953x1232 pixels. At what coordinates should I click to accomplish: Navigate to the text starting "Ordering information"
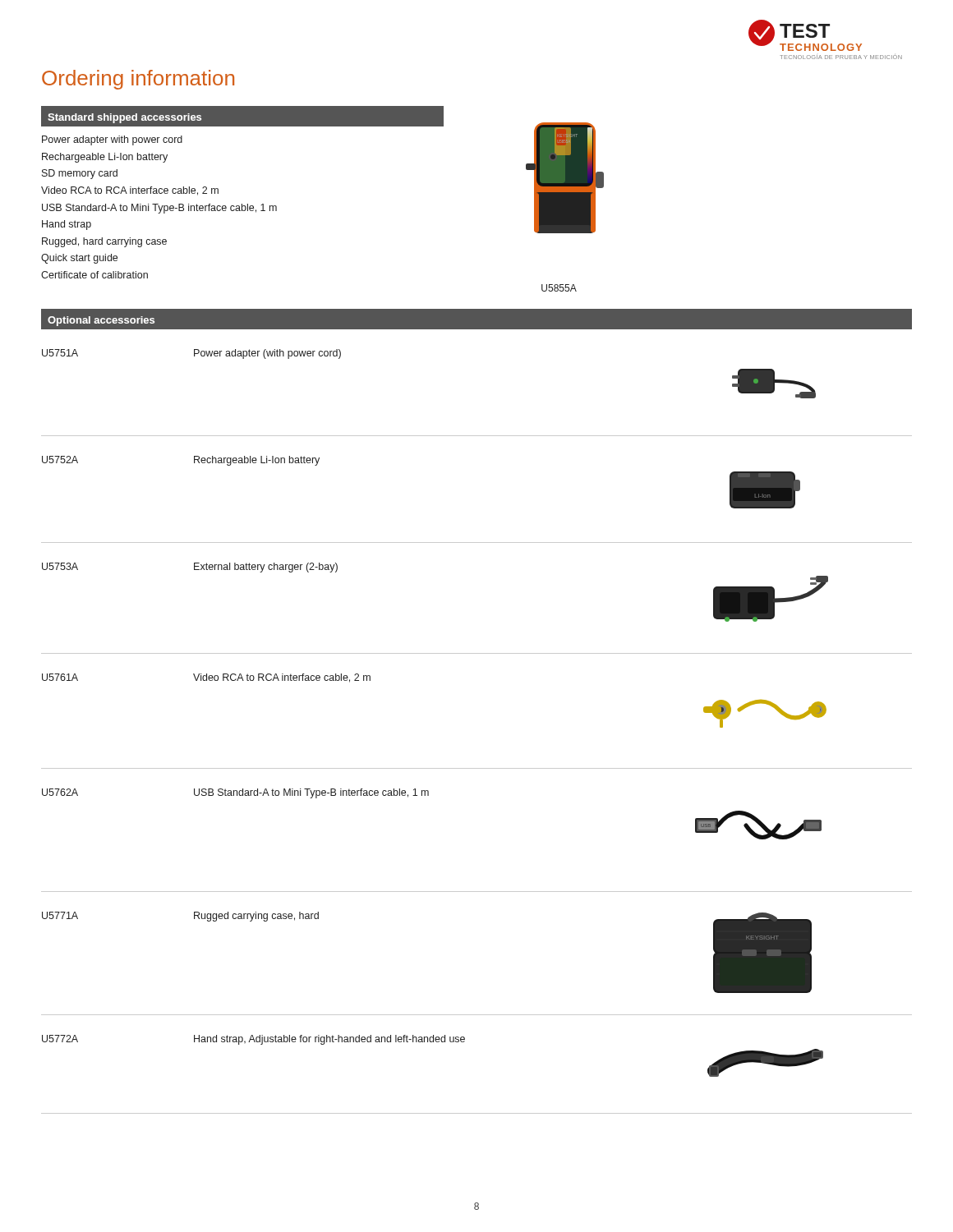(x=138, y=78)
